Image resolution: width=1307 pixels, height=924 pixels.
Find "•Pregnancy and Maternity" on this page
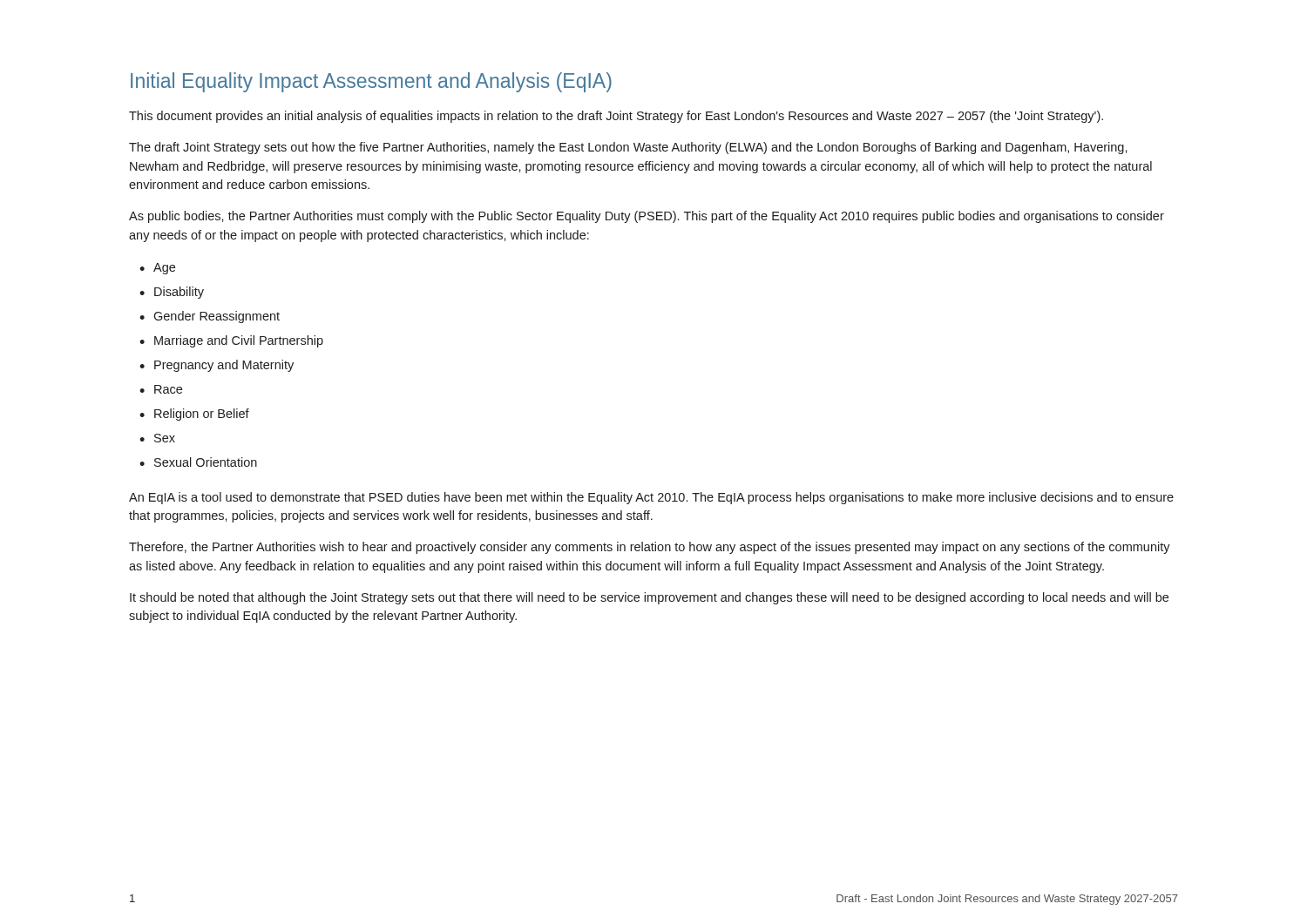click(x=217, y=366)
